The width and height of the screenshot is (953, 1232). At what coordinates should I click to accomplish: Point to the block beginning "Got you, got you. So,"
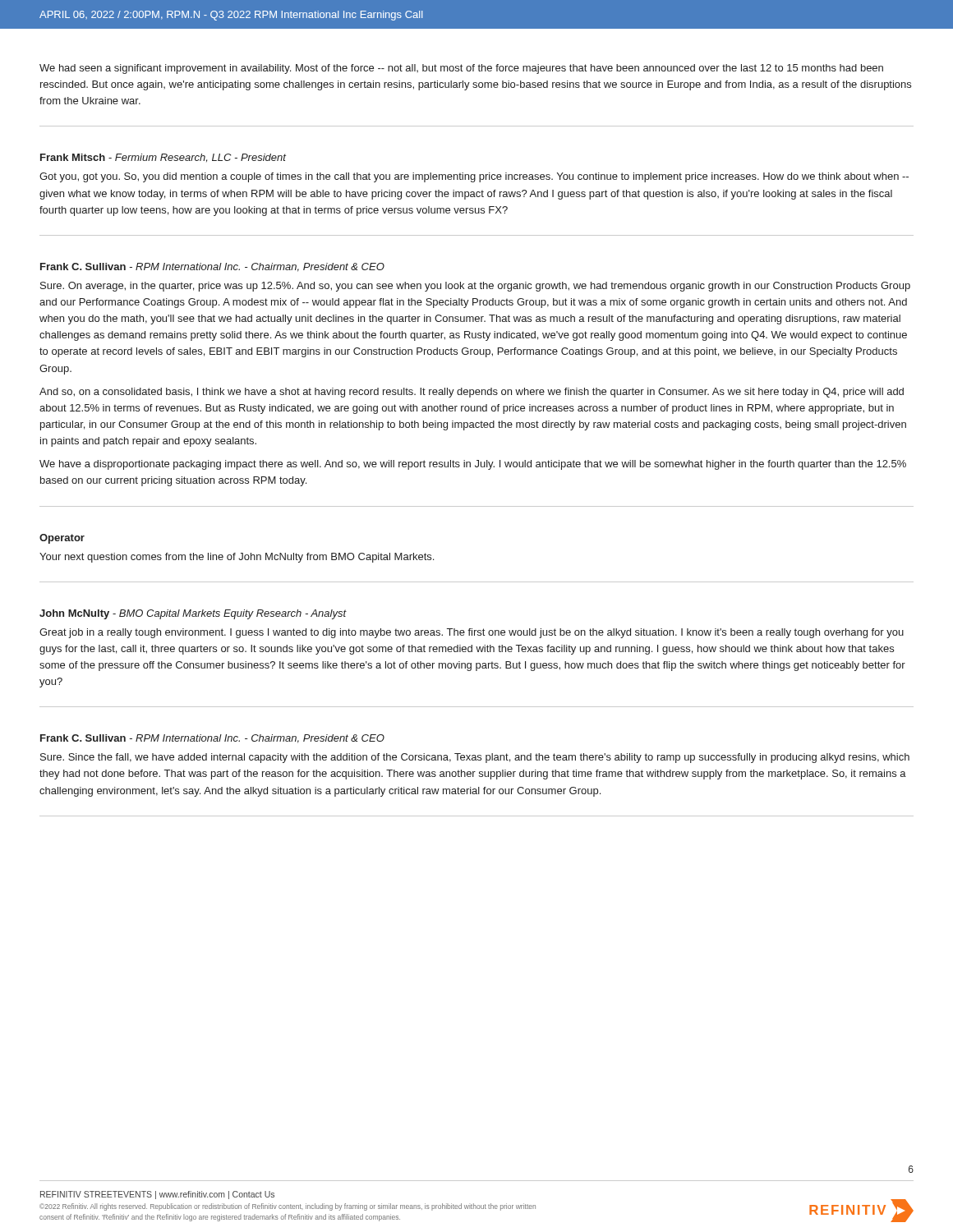(x=476, y=193)
